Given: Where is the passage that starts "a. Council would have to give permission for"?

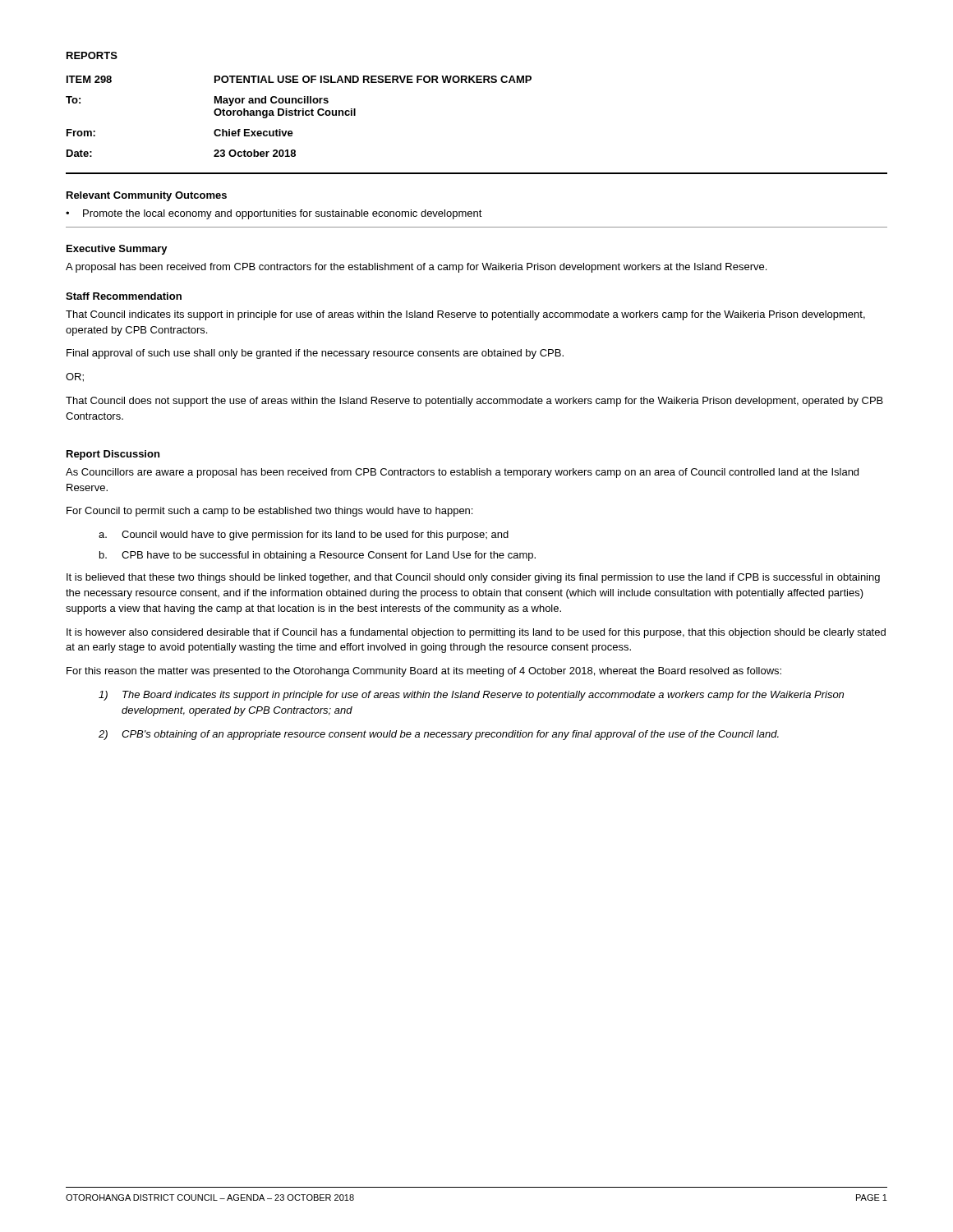Looking at the screenshot, I should coord(304,535).
